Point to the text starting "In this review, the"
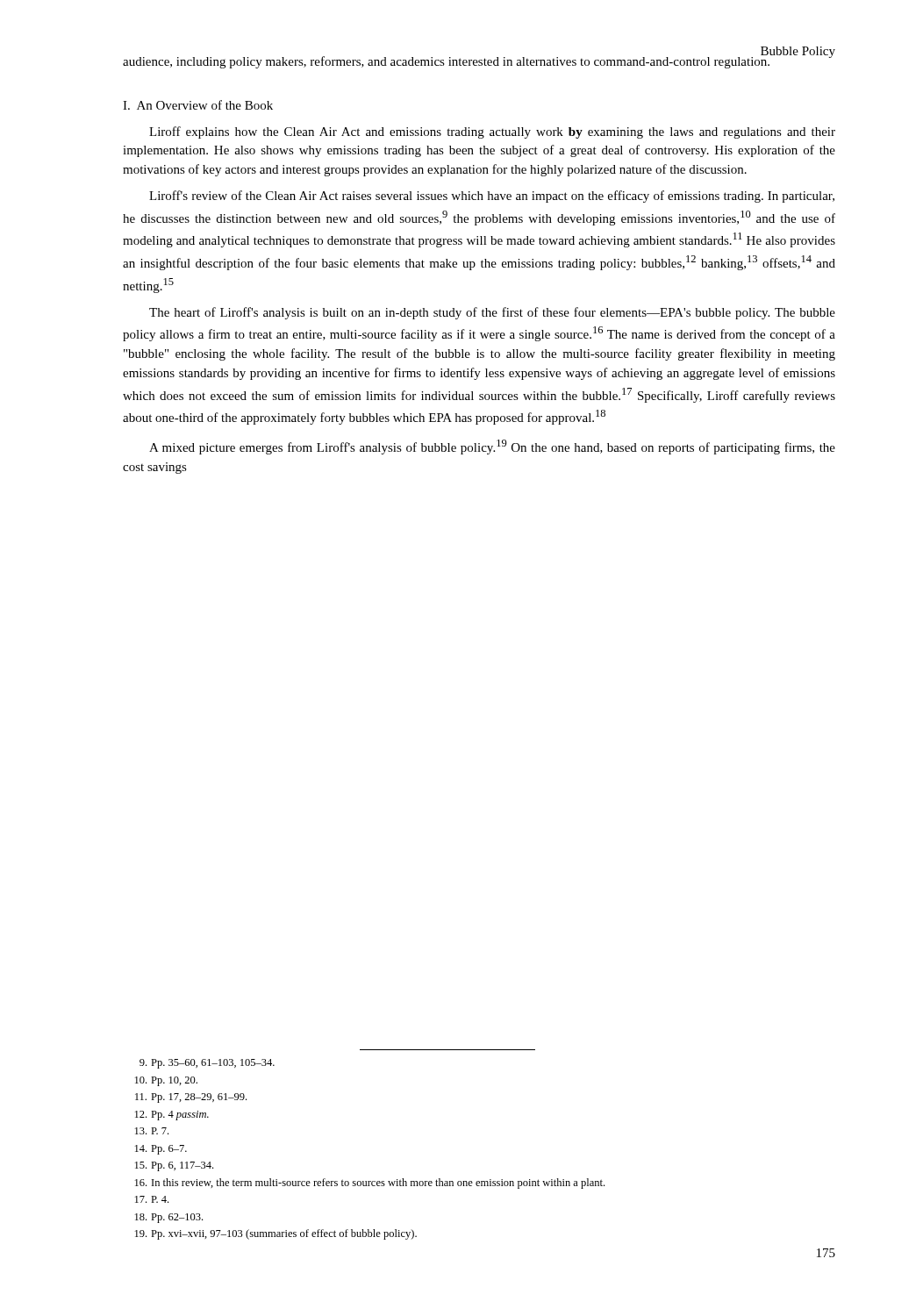 [x=447, y=1183]
